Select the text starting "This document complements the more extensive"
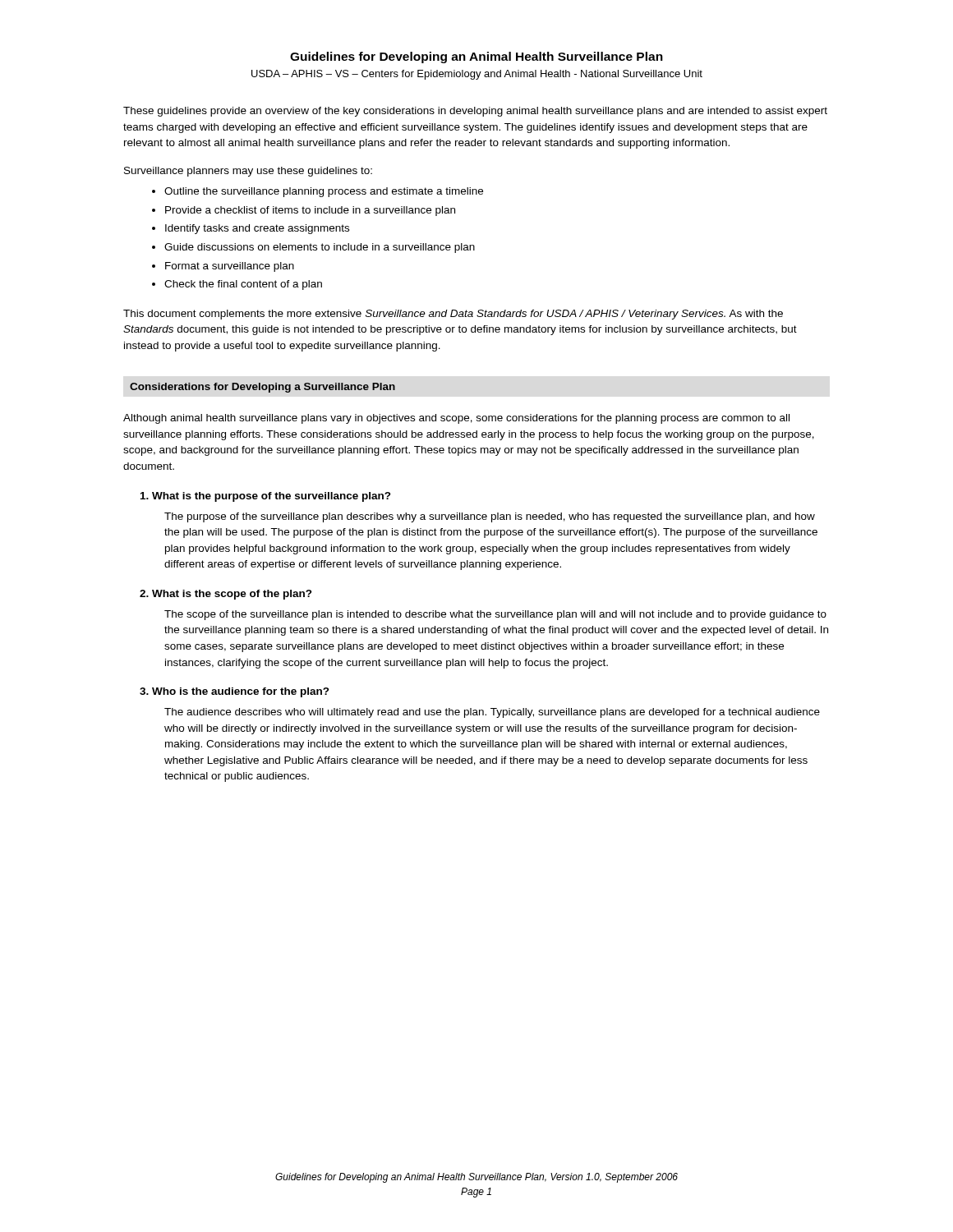 tap(460, 329)
